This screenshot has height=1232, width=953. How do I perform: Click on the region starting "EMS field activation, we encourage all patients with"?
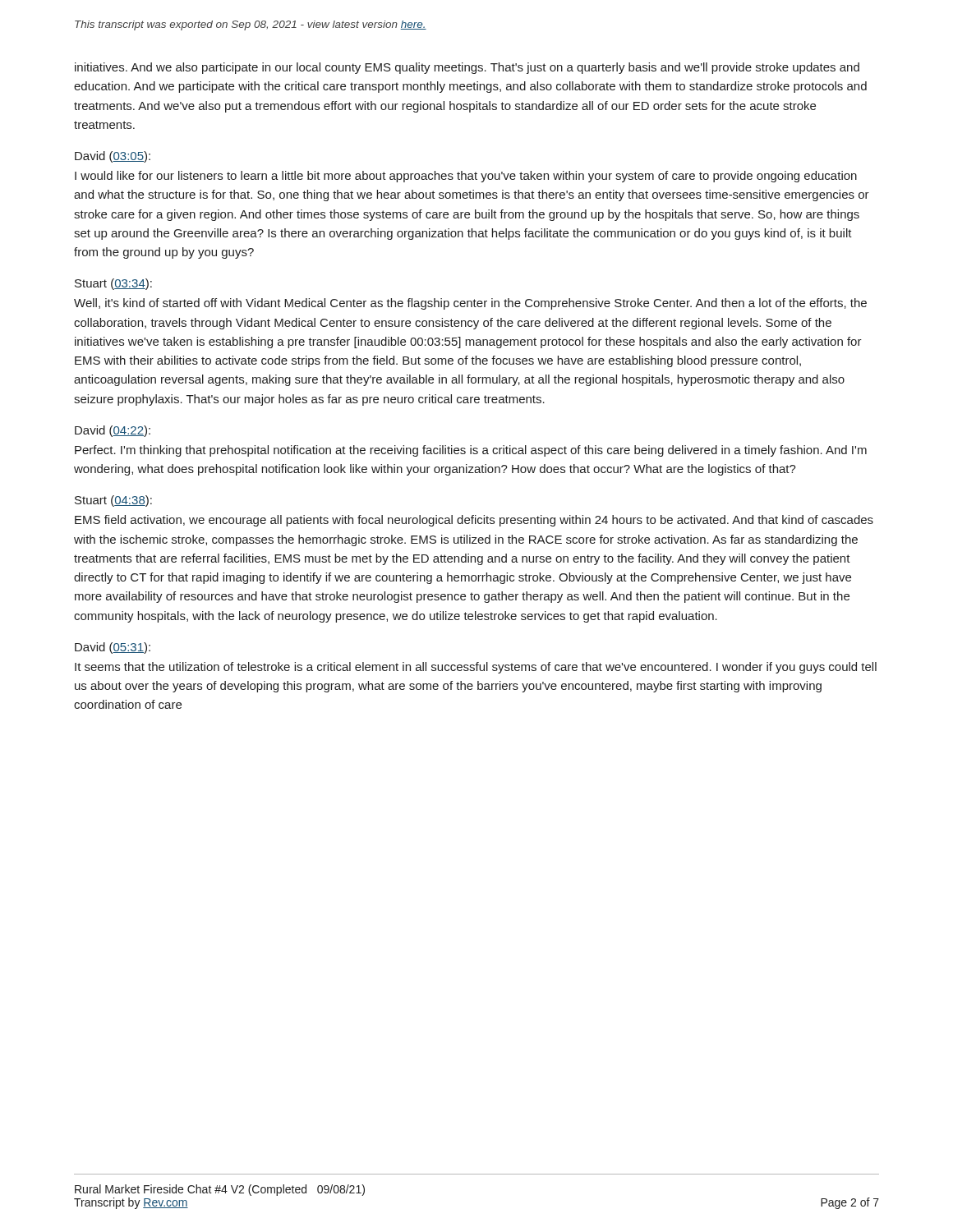(476, 568)
